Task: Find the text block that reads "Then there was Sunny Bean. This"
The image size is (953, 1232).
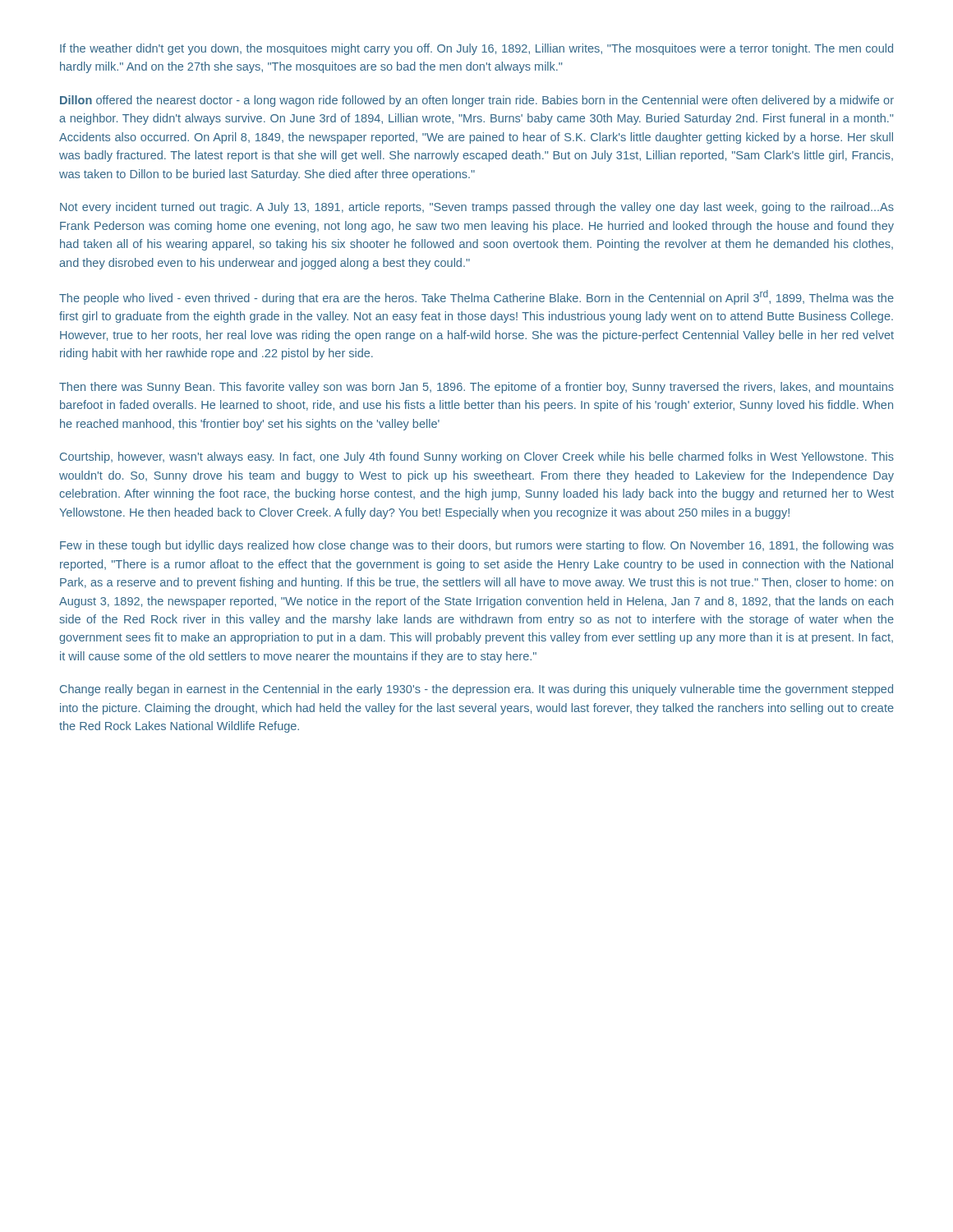Action: coord(476,405)
